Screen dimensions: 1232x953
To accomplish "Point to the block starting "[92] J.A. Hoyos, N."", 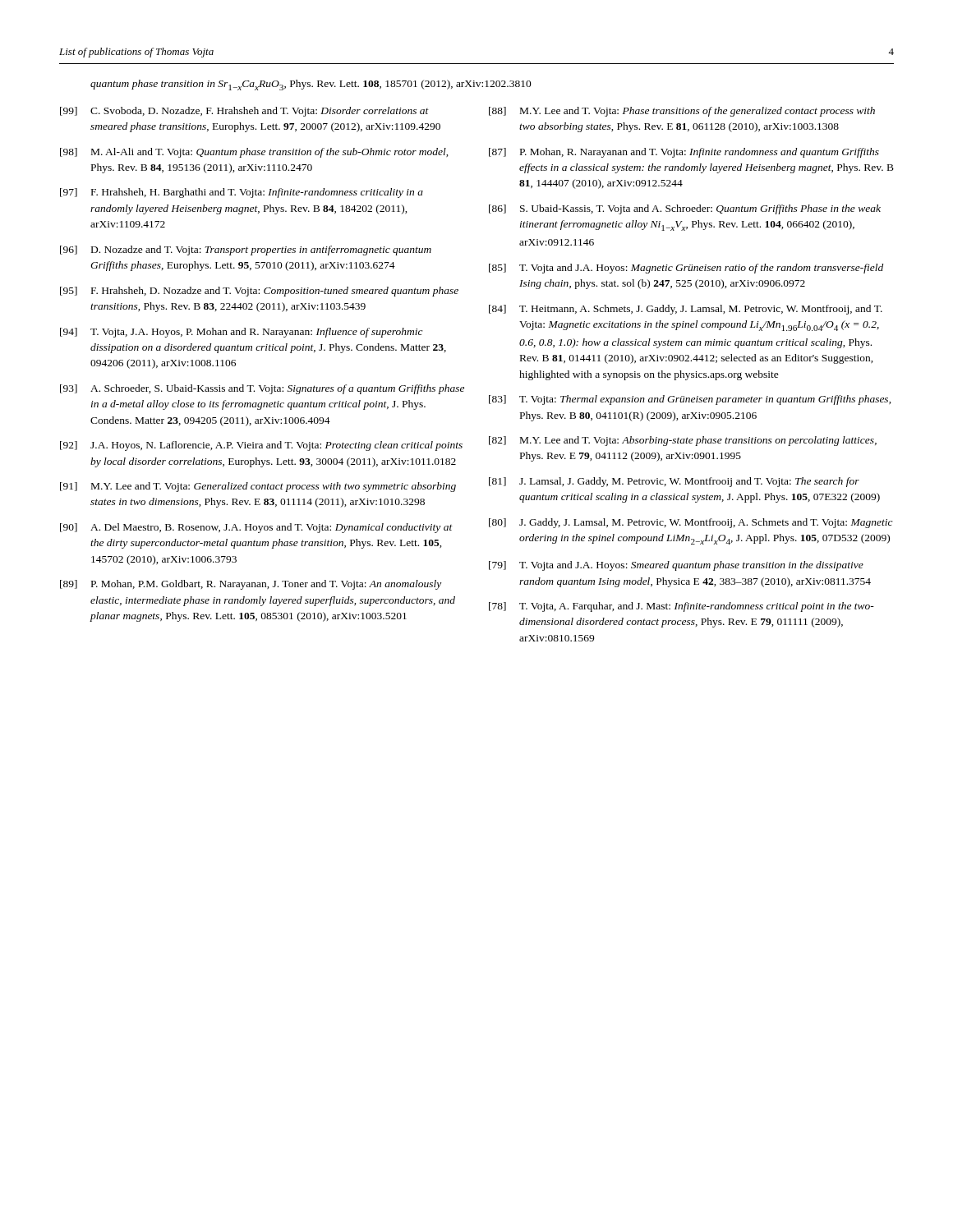I will coord(262,453).
